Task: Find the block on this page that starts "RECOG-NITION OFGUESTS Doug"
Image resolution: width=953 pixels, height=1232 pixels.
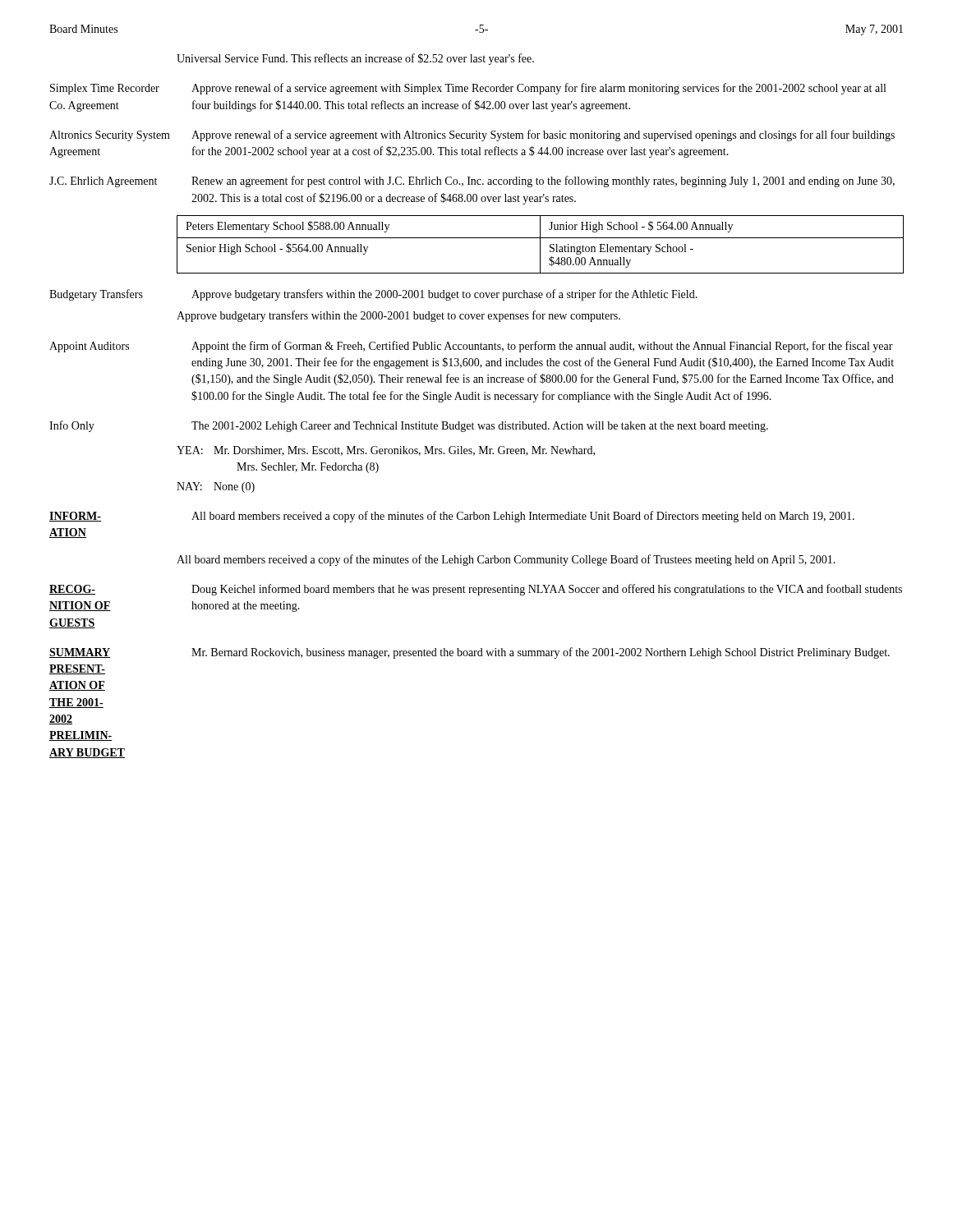Action: pyautogui.click(x=476, y=590)
